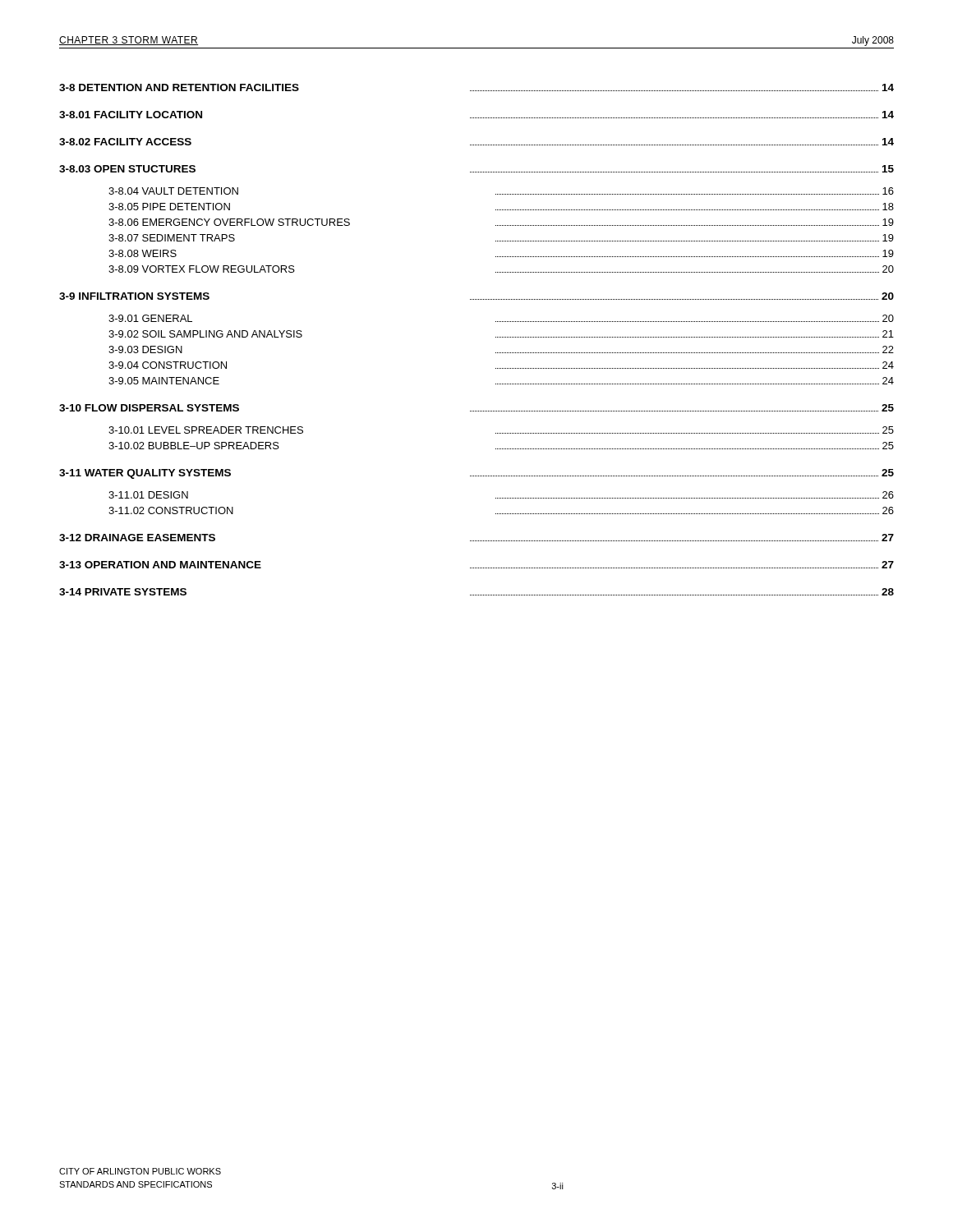953x1232 pixels.
Task: Locate the block starting "3-9.05 MAINTENANCE 24"
Action: tap(501, 381)
